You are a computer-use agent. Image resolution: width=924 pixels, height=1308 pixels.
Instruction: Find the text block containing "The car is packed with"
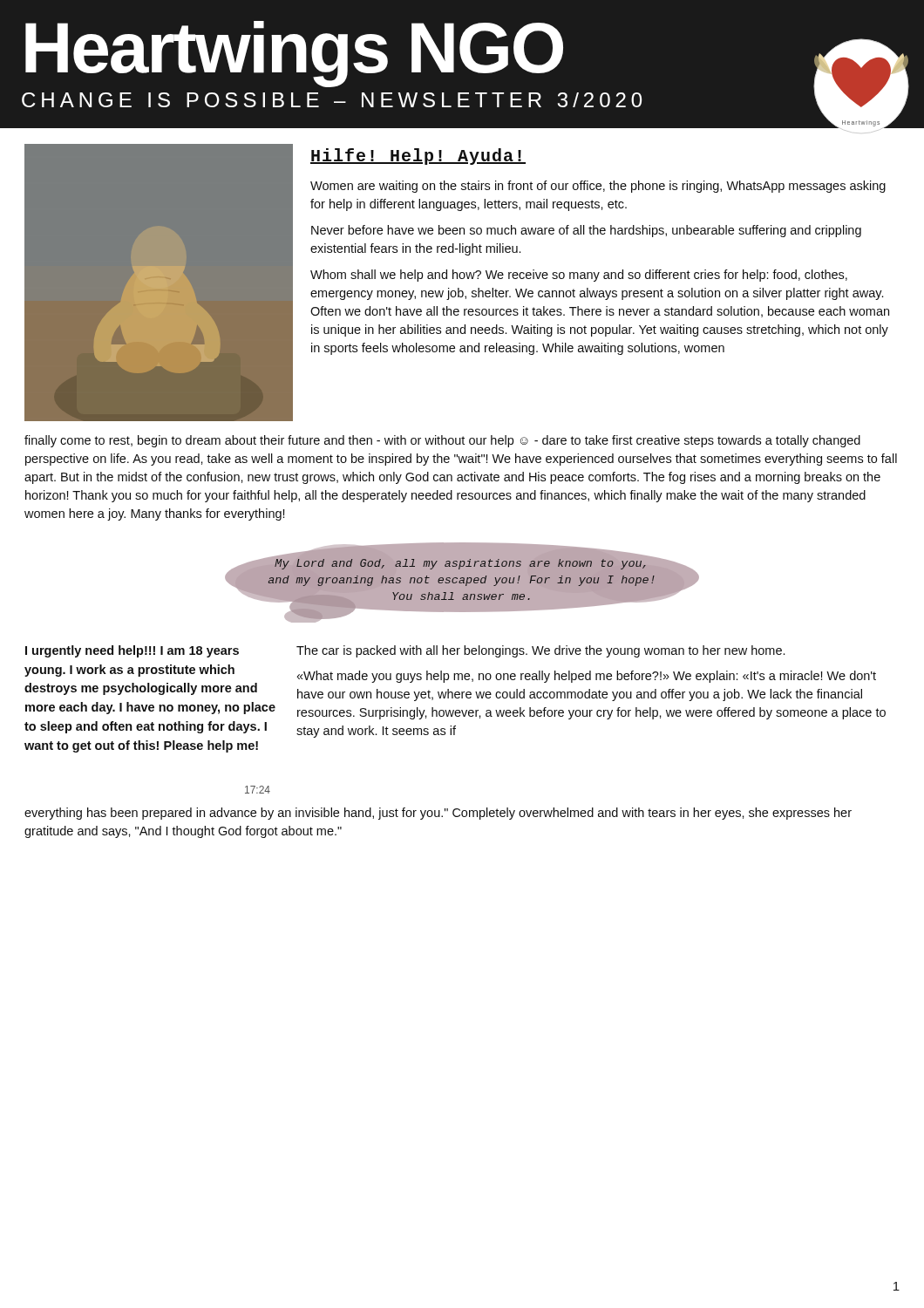(x=598, y=691)
